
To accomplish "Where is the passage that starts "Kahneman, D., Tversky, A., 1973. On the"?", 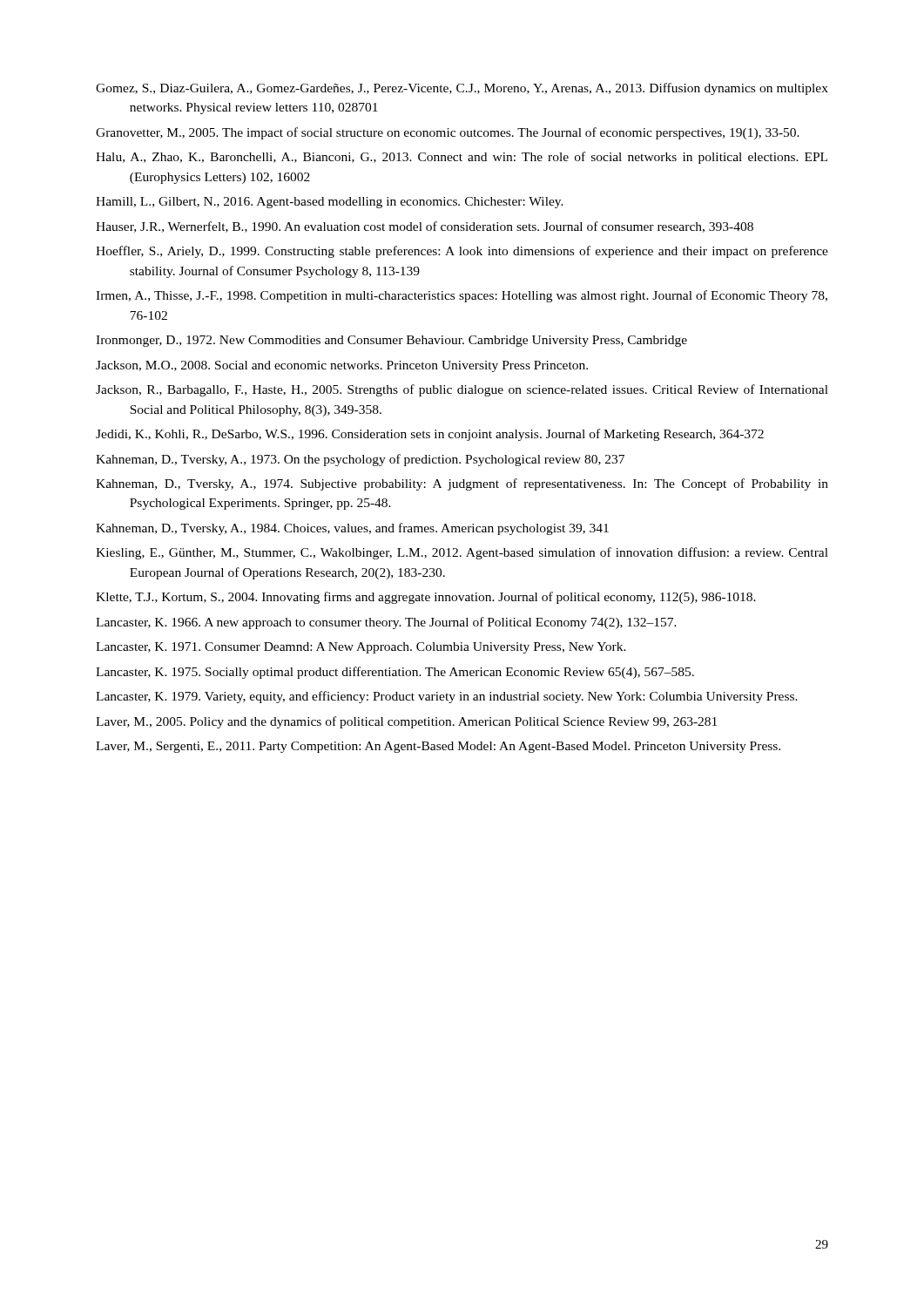I will point(360,458).
